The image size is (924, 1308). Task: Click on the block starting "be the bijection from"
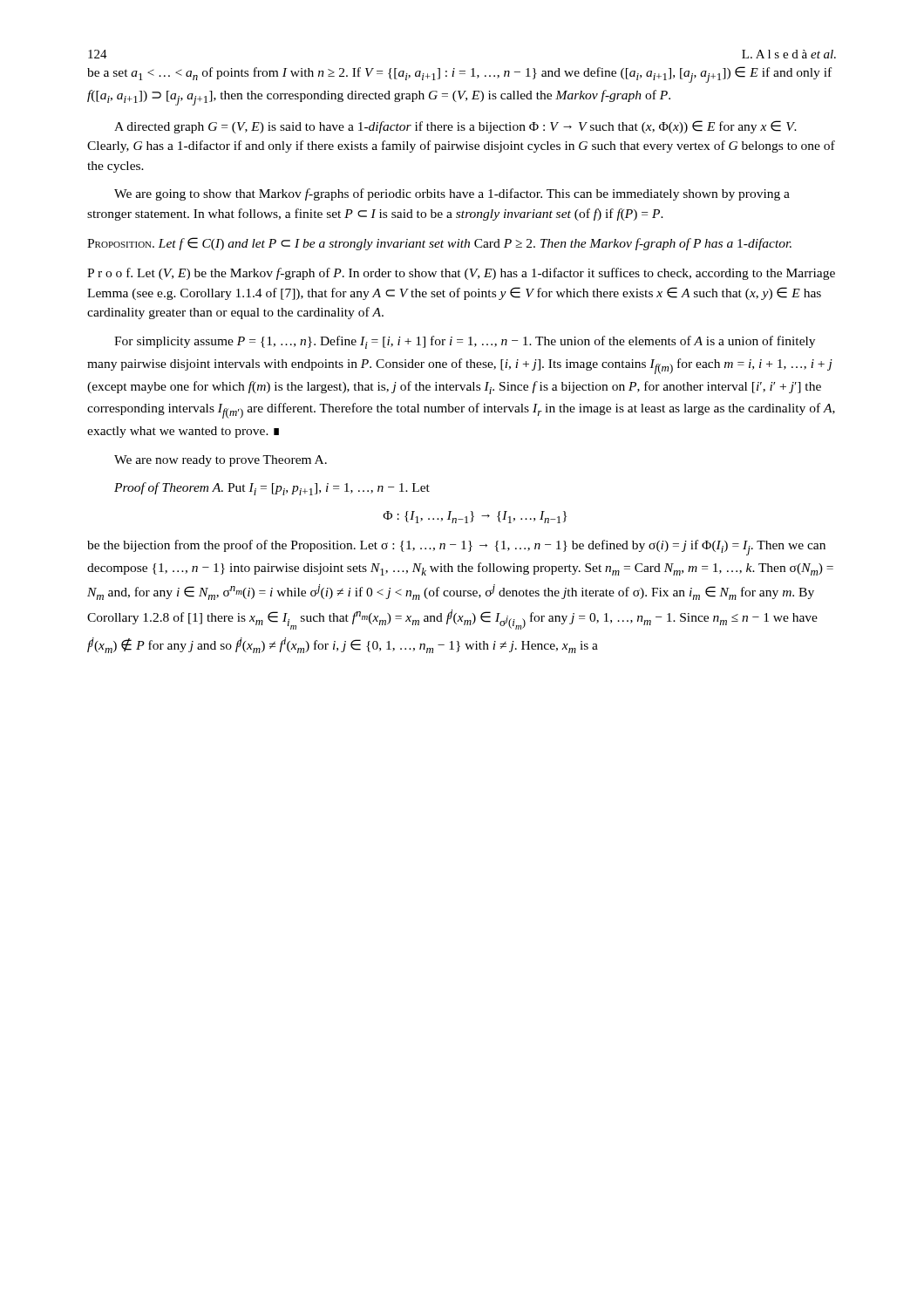pyautogui.click(x=460, y=596)
